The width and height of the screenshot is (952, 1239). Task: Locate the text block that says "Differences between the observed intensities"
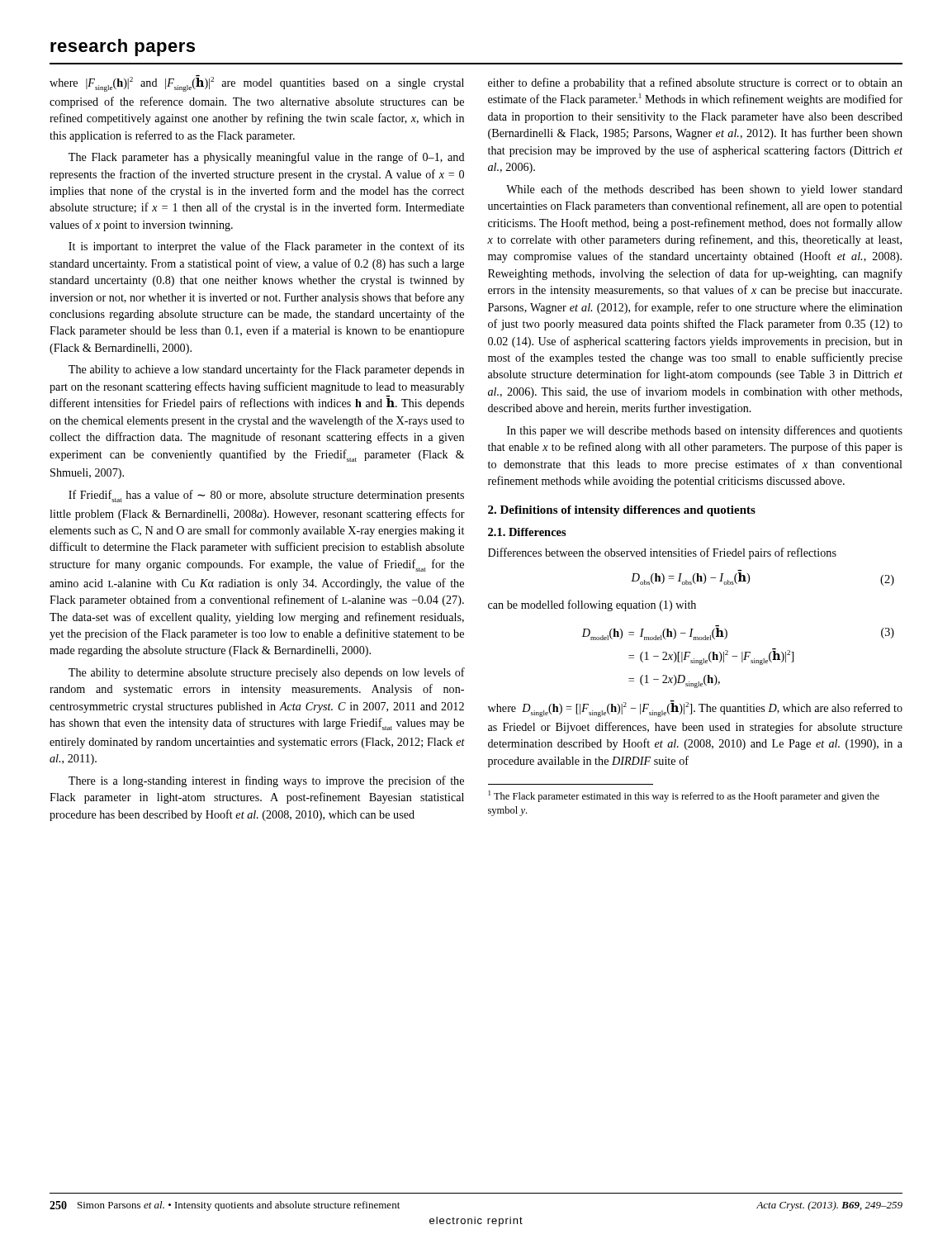[695, 553]
